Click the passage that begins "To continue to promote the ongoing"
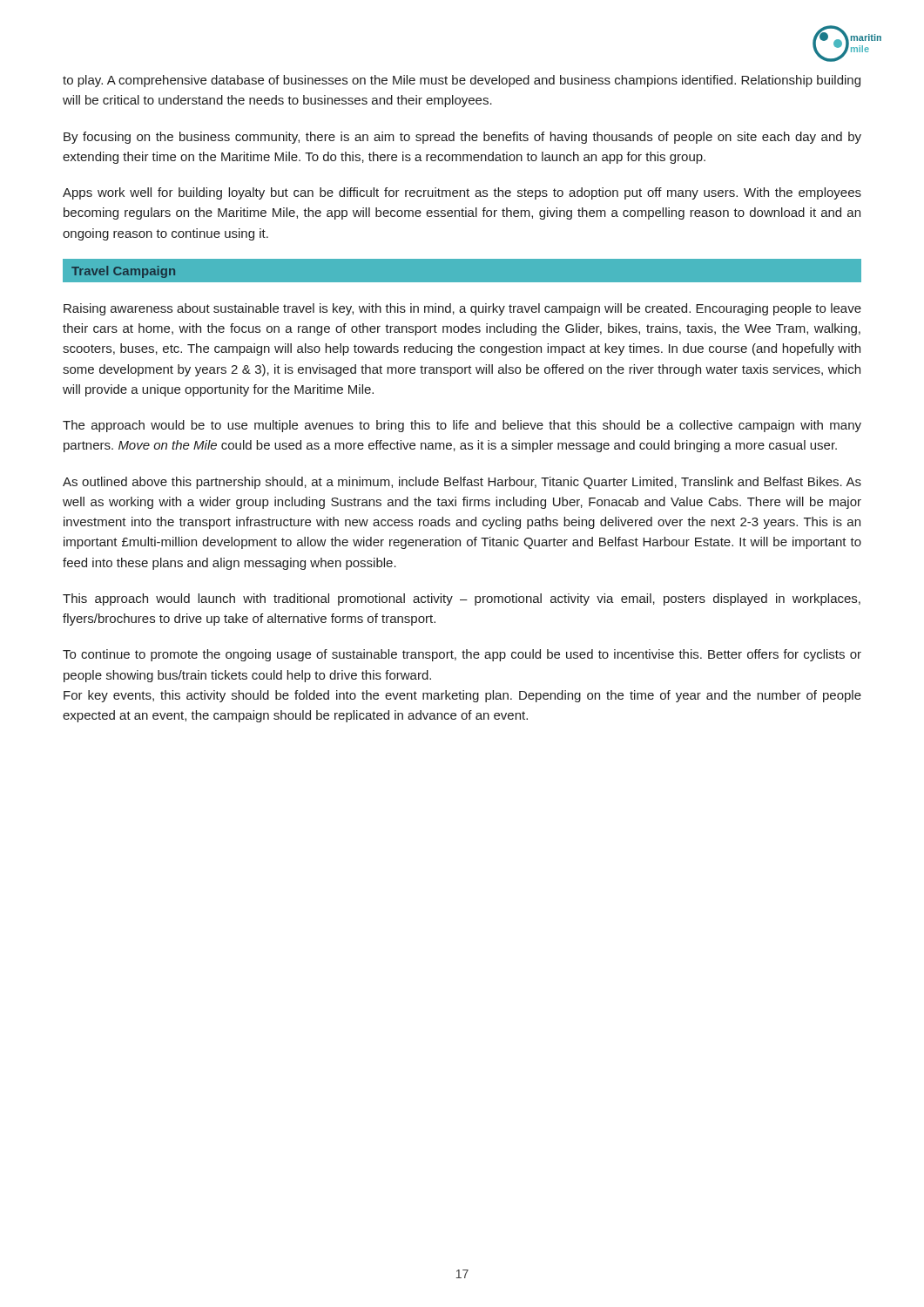The width and height of the screenshot is (924, 1307). tap(462, 685)
